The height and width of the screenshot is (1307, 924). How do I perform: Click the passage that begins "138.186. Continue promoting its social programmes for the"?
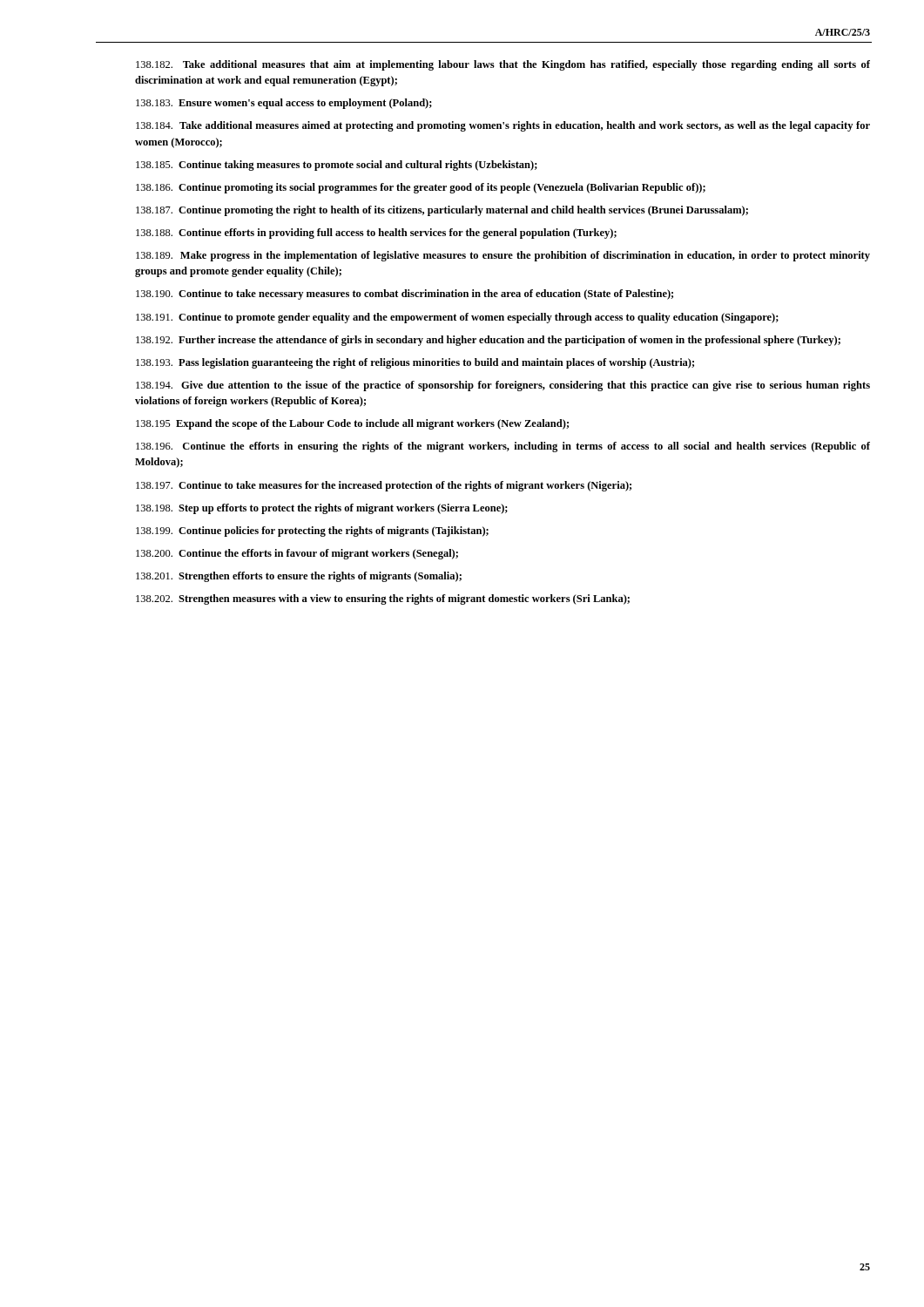click(x=420, y=187)
